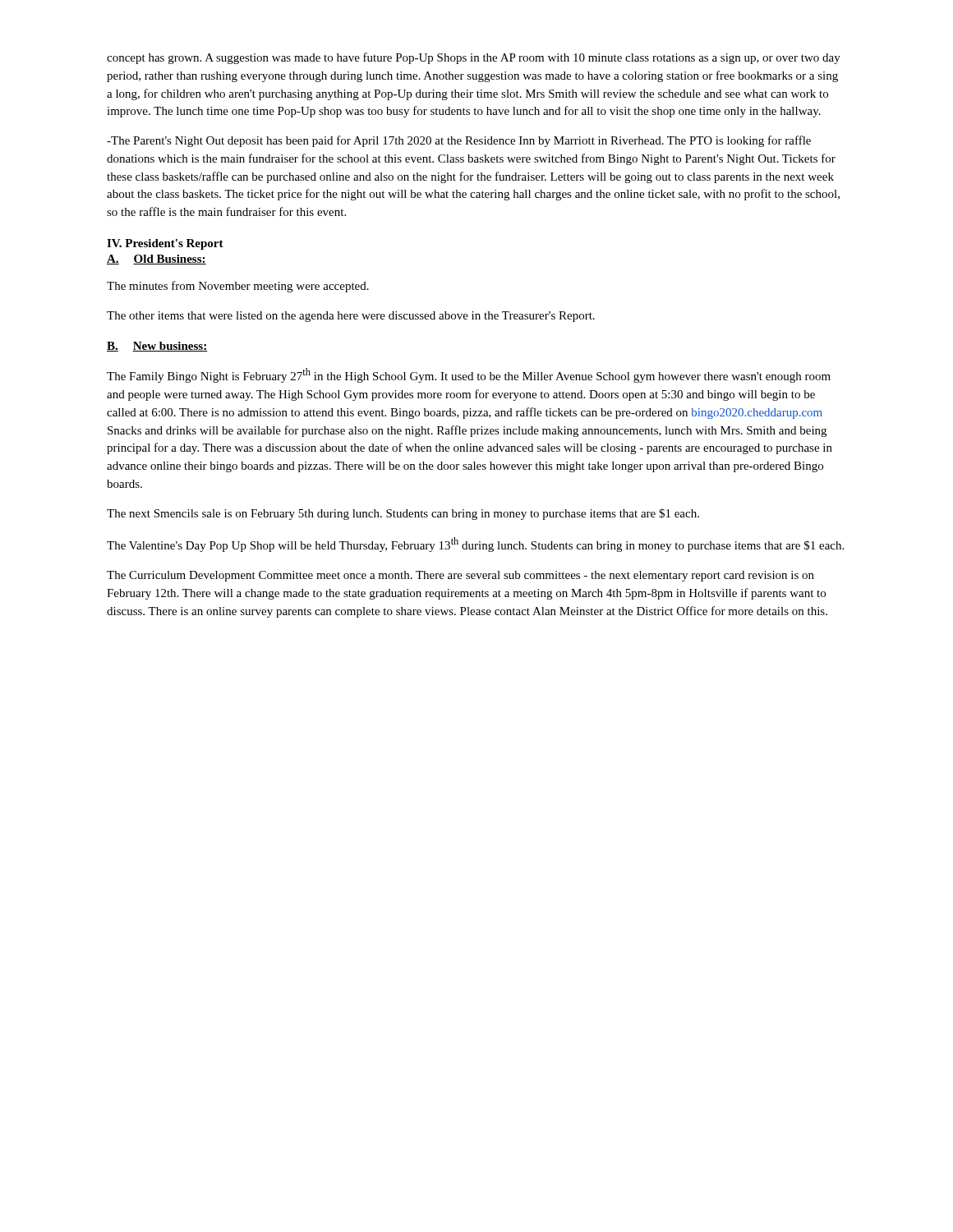953x1232 pixels.
Task: Locate the text starting "The Curriculum Development Committee meet once"
Action: click(476, 594)
